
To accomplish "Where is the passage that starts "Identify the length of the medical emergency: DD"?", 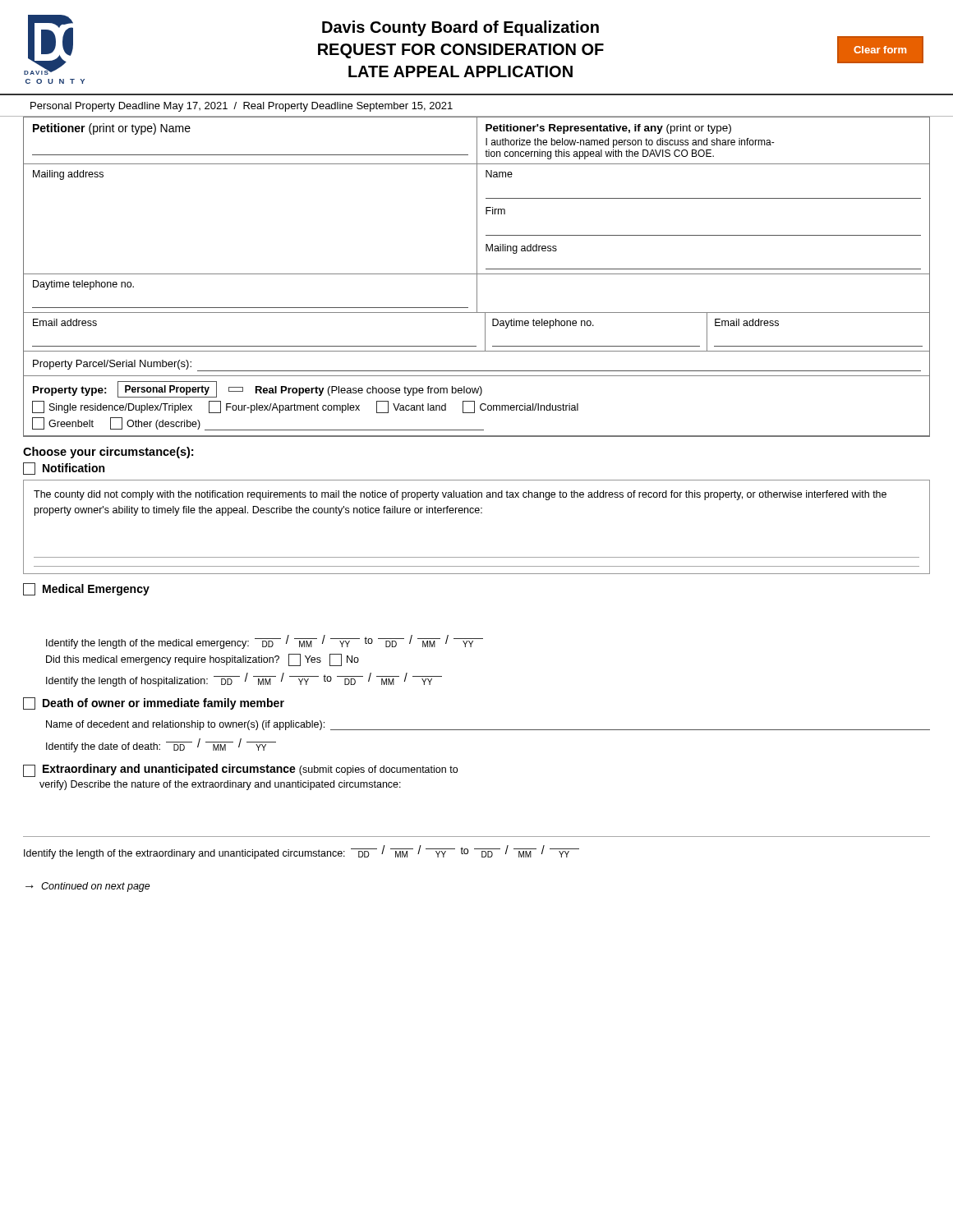I will tap(265, 641).
